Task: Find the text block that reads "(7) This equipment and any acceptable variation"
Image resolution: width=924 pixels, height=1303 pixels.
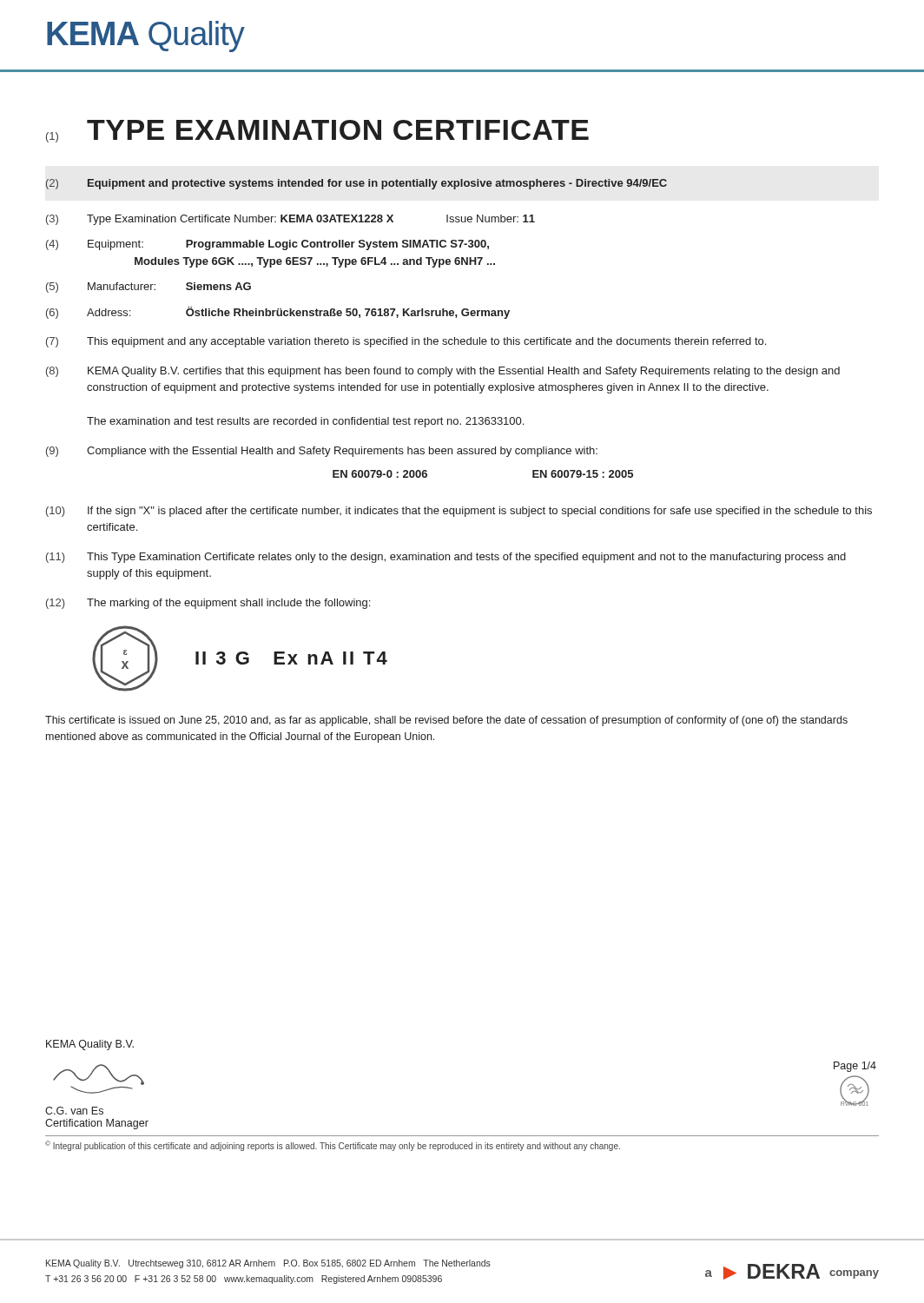Action: tap(462, 341)
